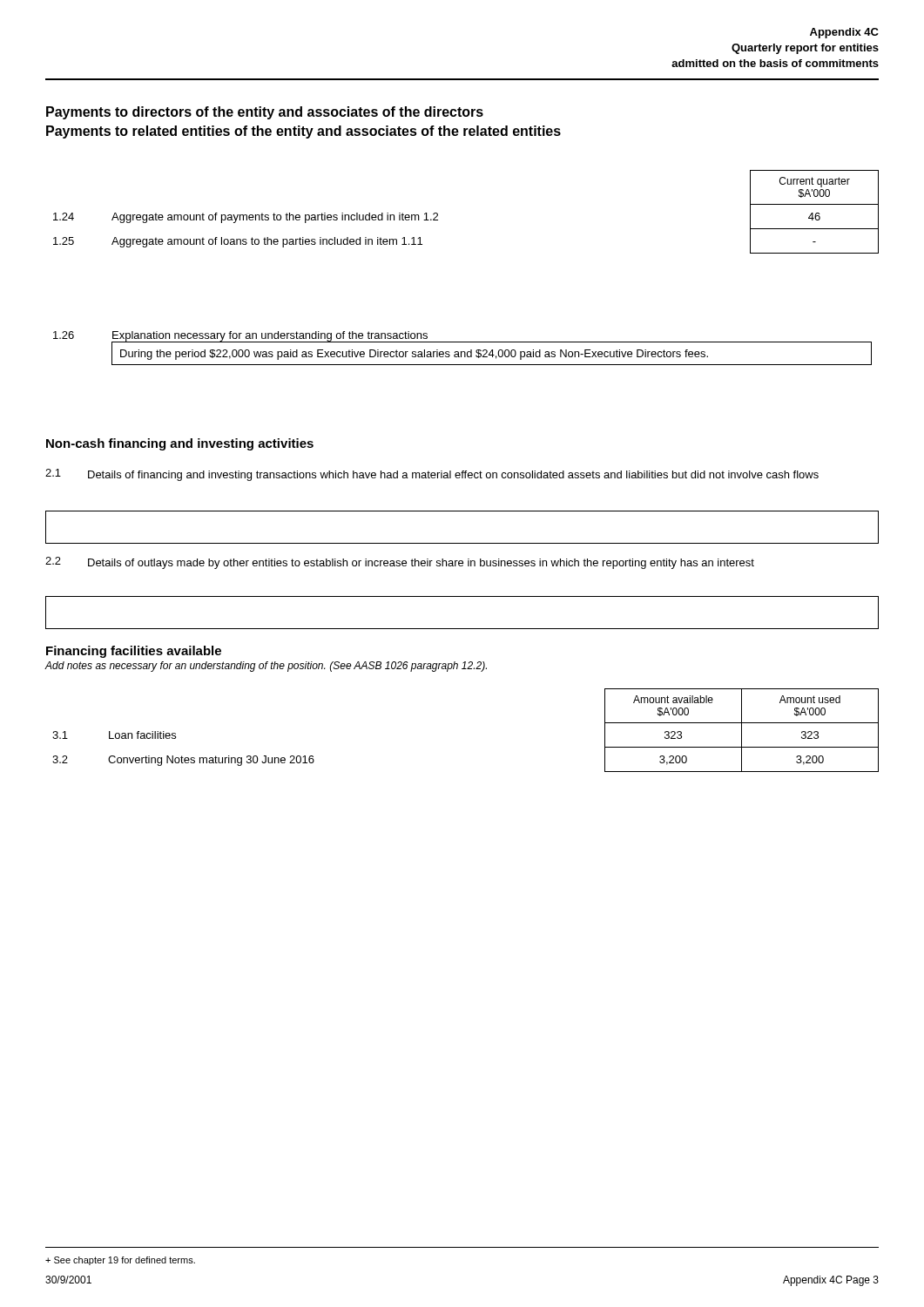
Task: Click the passage that begins "1 Details of financing and investing transactions"
Action: click(x=462, y=475)
